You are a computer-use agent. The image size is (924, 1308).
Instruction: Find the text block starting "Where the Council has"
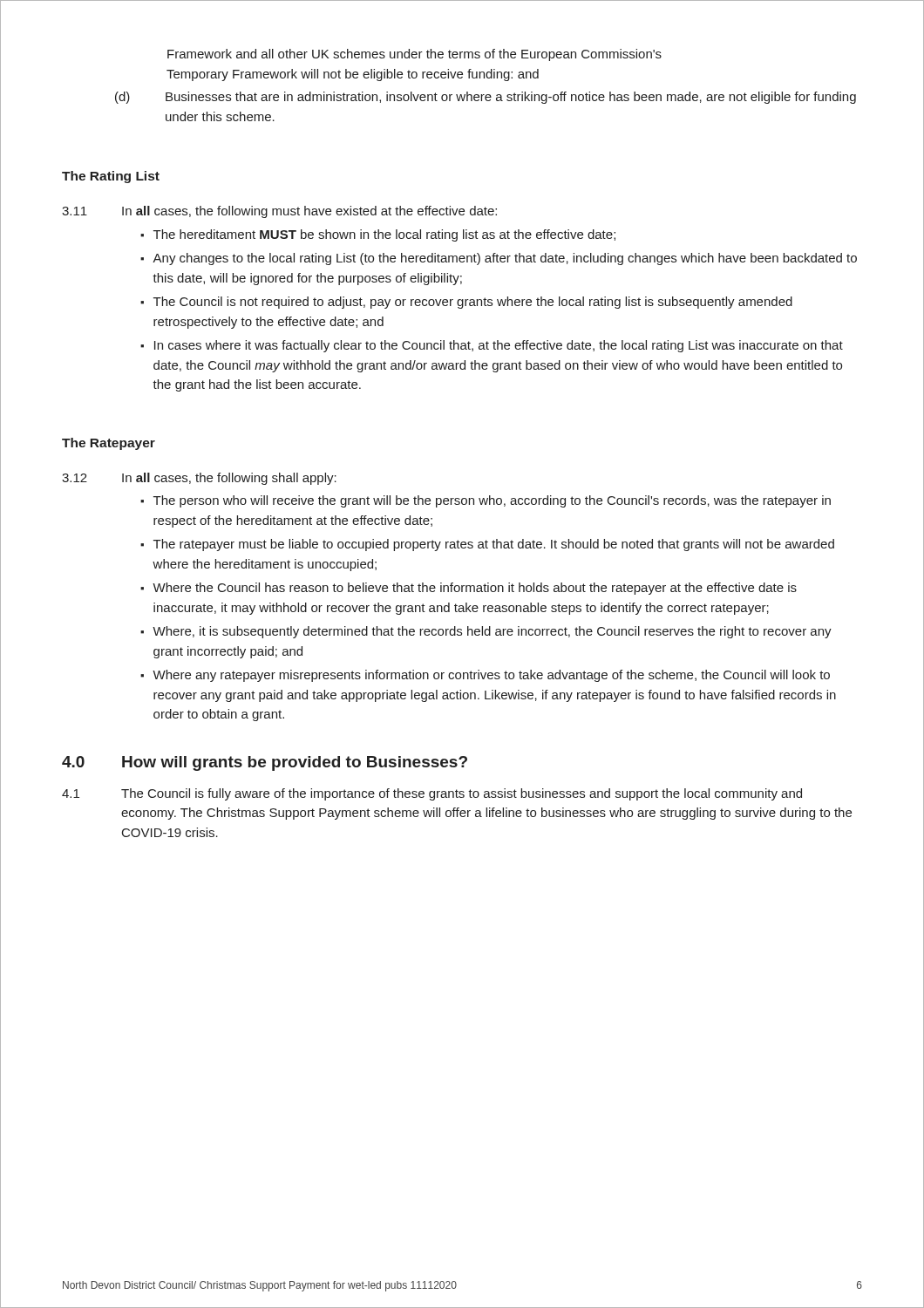point(508,598)
